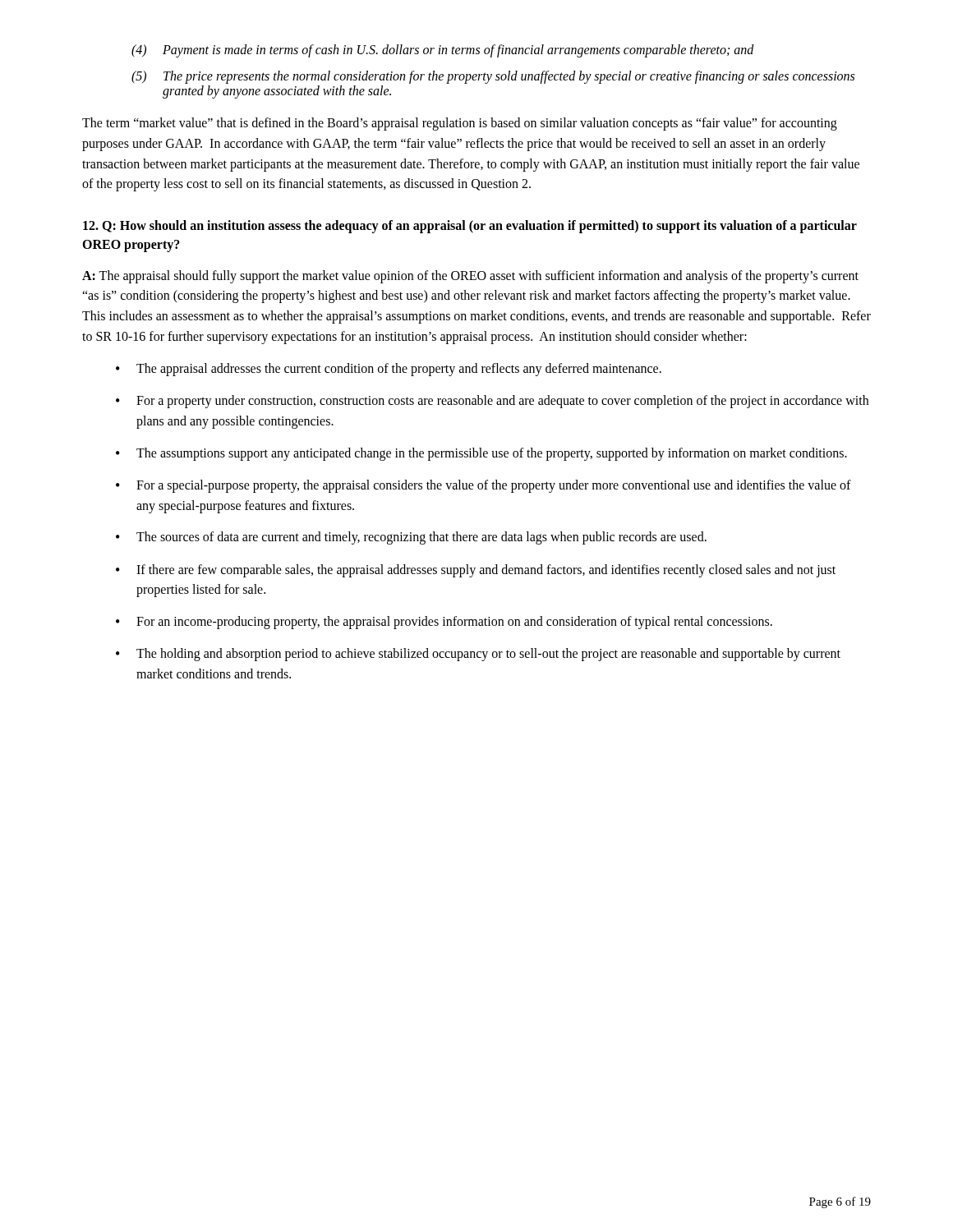Select the text block starting "A: The appraisal should"
The width and height of the screenshot is (953, 1232).
tap(476, 306)
